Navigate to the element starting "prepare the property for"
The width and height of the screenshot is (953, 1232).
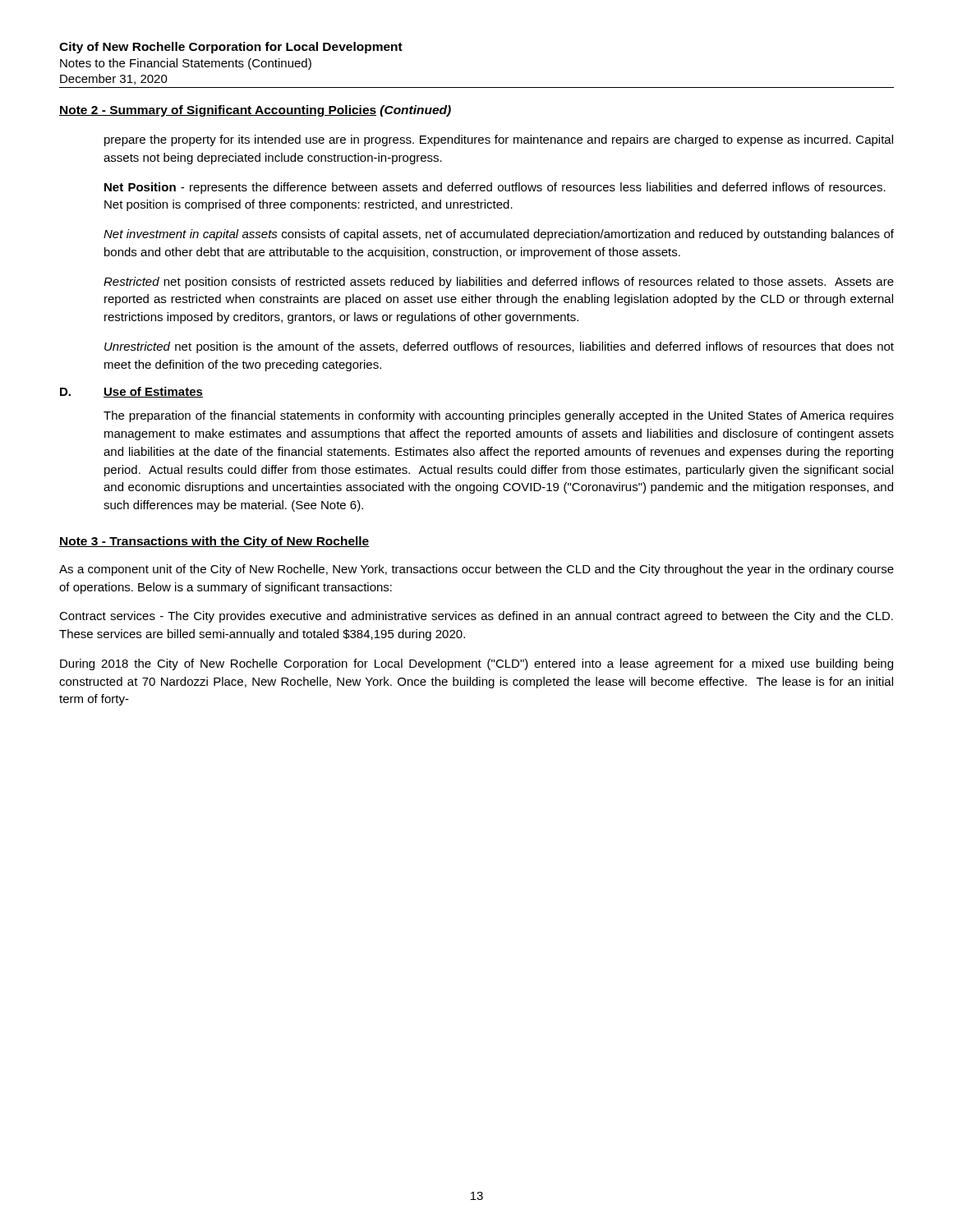click(499, 148)
